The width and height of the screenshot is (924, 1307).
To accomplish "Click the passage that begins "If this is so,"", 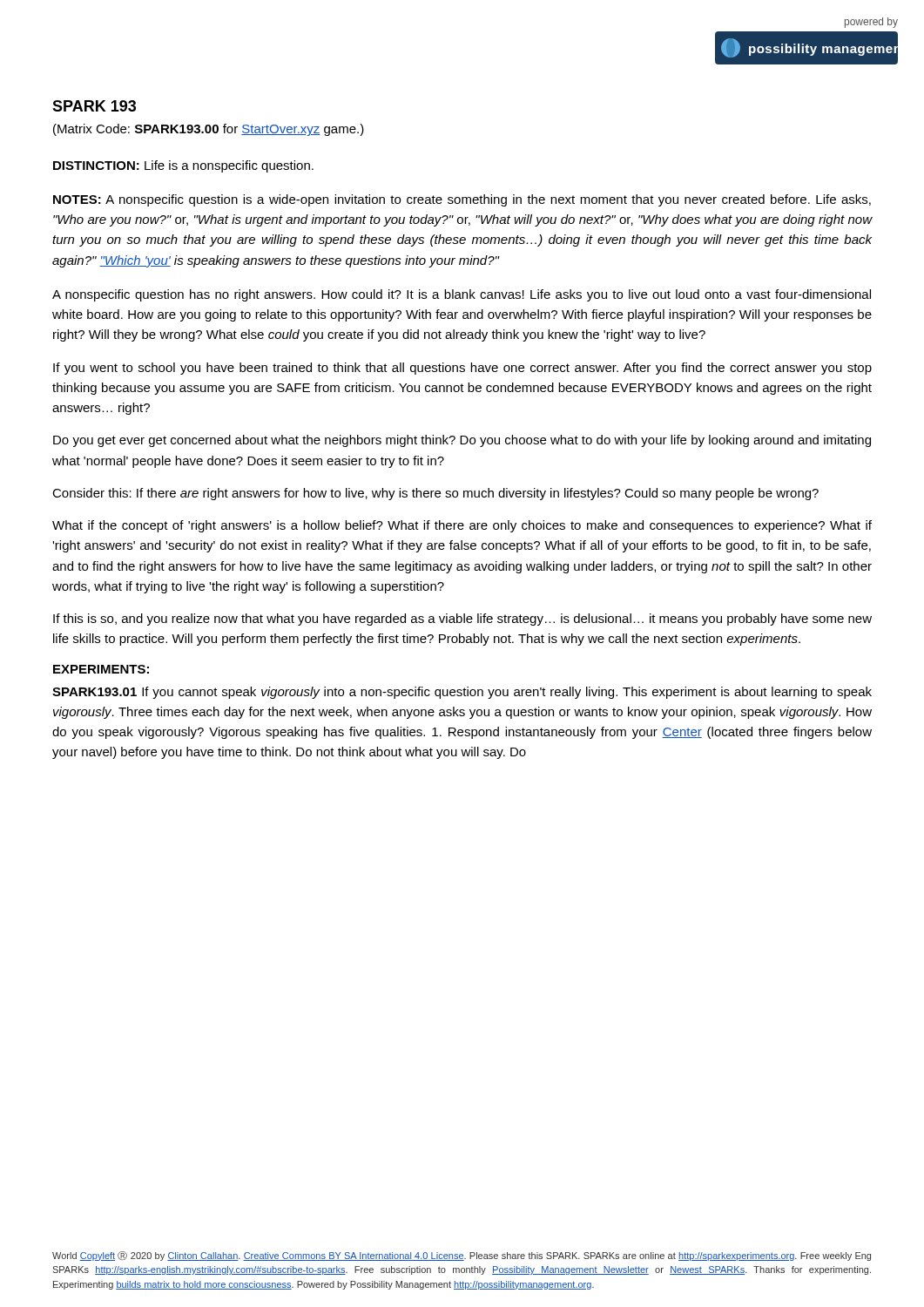I will pos(462,629).
